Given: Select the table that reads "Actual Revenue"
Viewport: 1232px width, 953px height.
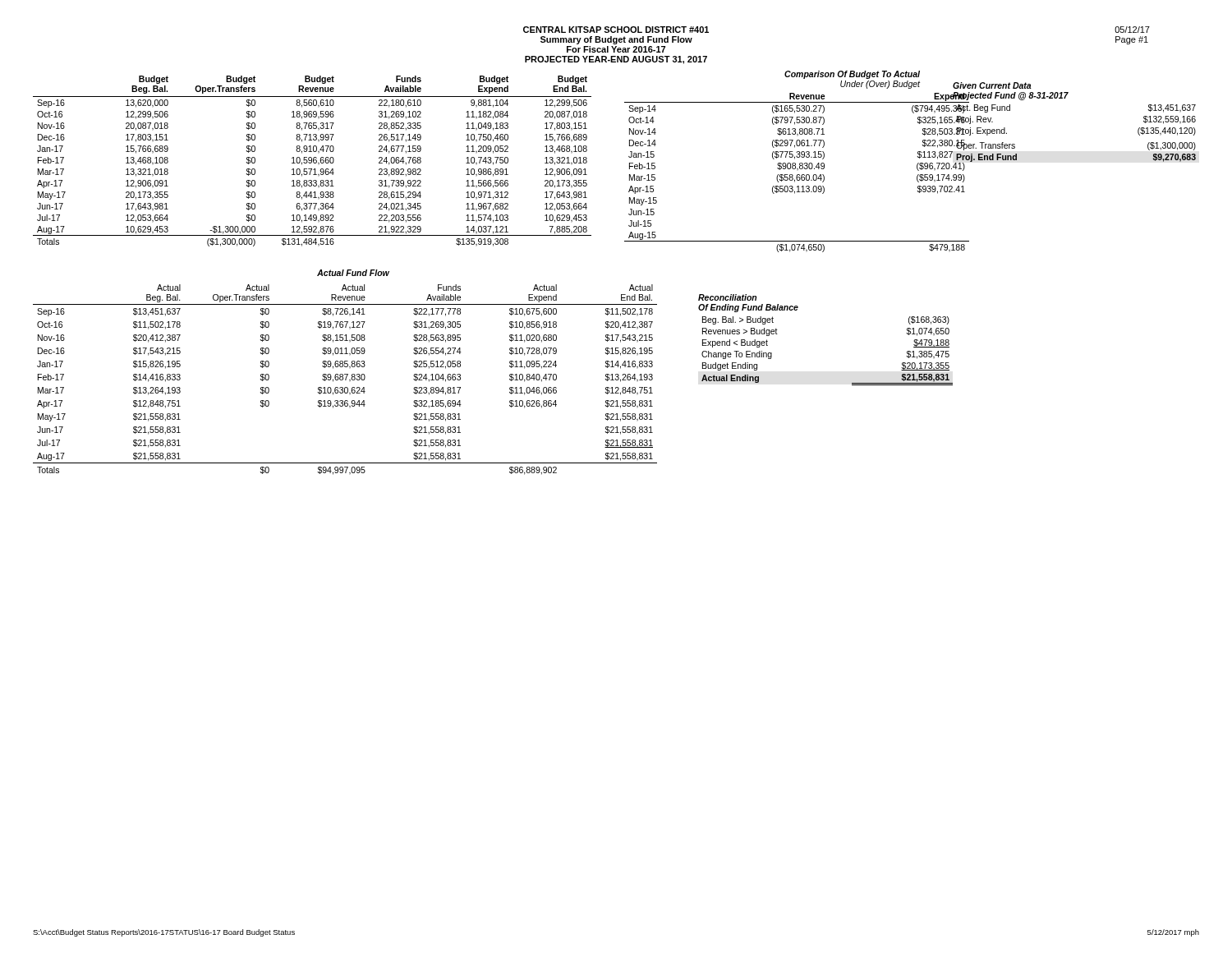Looking at the screenshot, I should (353, 379).
